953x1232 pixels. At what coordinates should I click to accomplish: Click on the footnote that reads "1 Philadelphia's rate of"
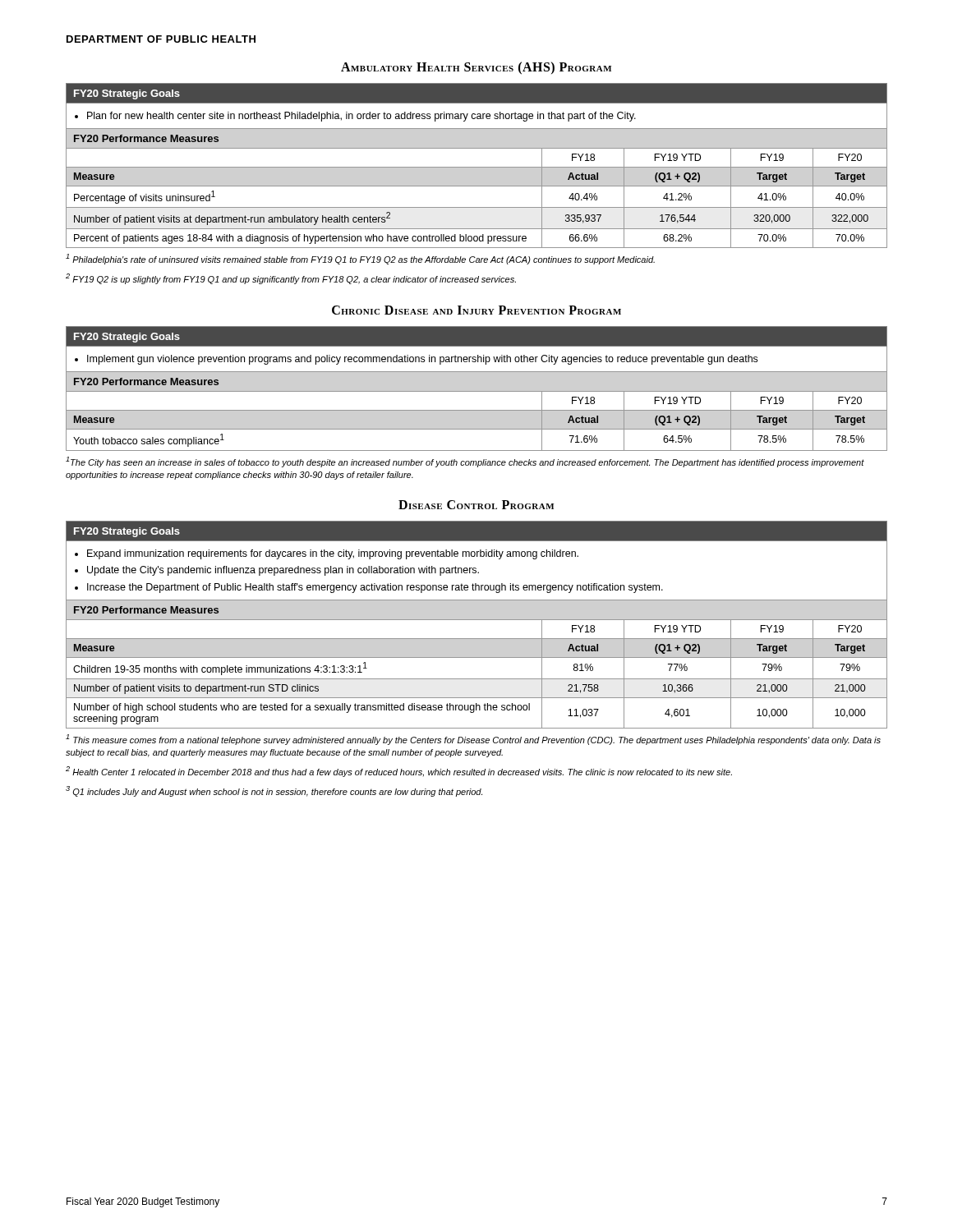point(361,259)
